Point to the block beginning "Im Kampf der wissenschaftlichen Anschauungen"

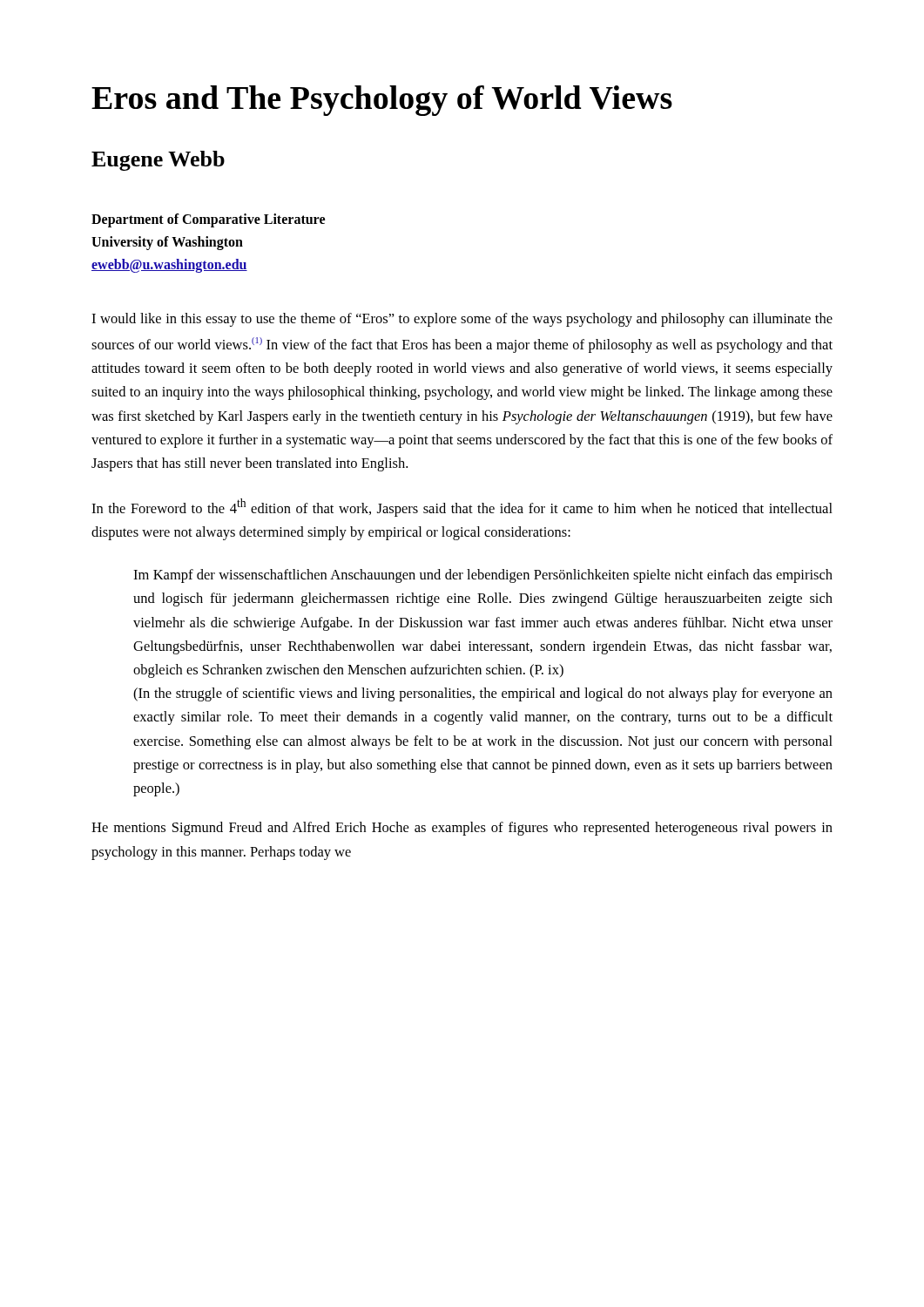point(483,622)
